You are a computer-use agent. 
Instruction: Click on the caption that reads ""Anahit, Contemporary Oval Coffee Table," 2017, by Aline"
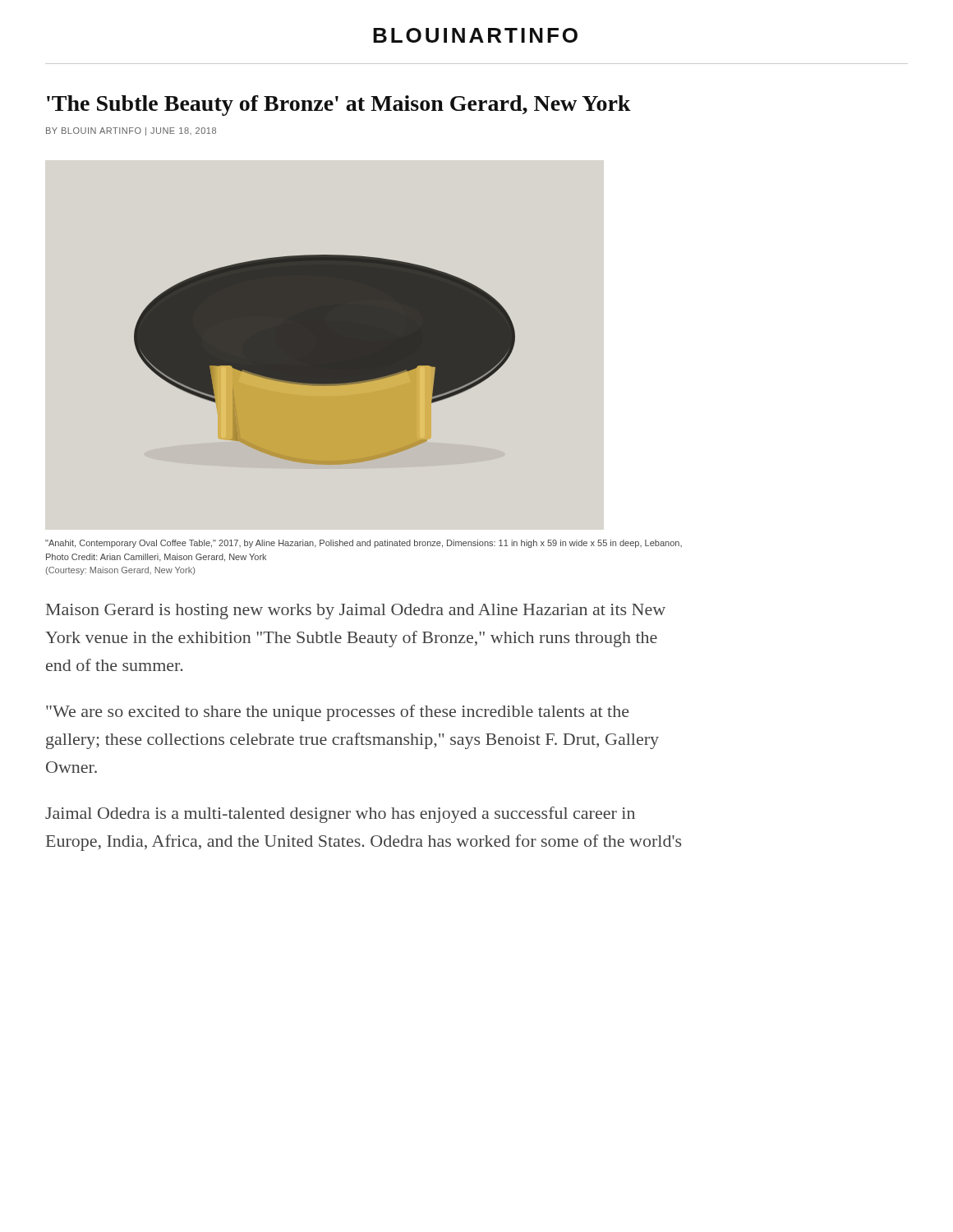click(x=366, y=557)
